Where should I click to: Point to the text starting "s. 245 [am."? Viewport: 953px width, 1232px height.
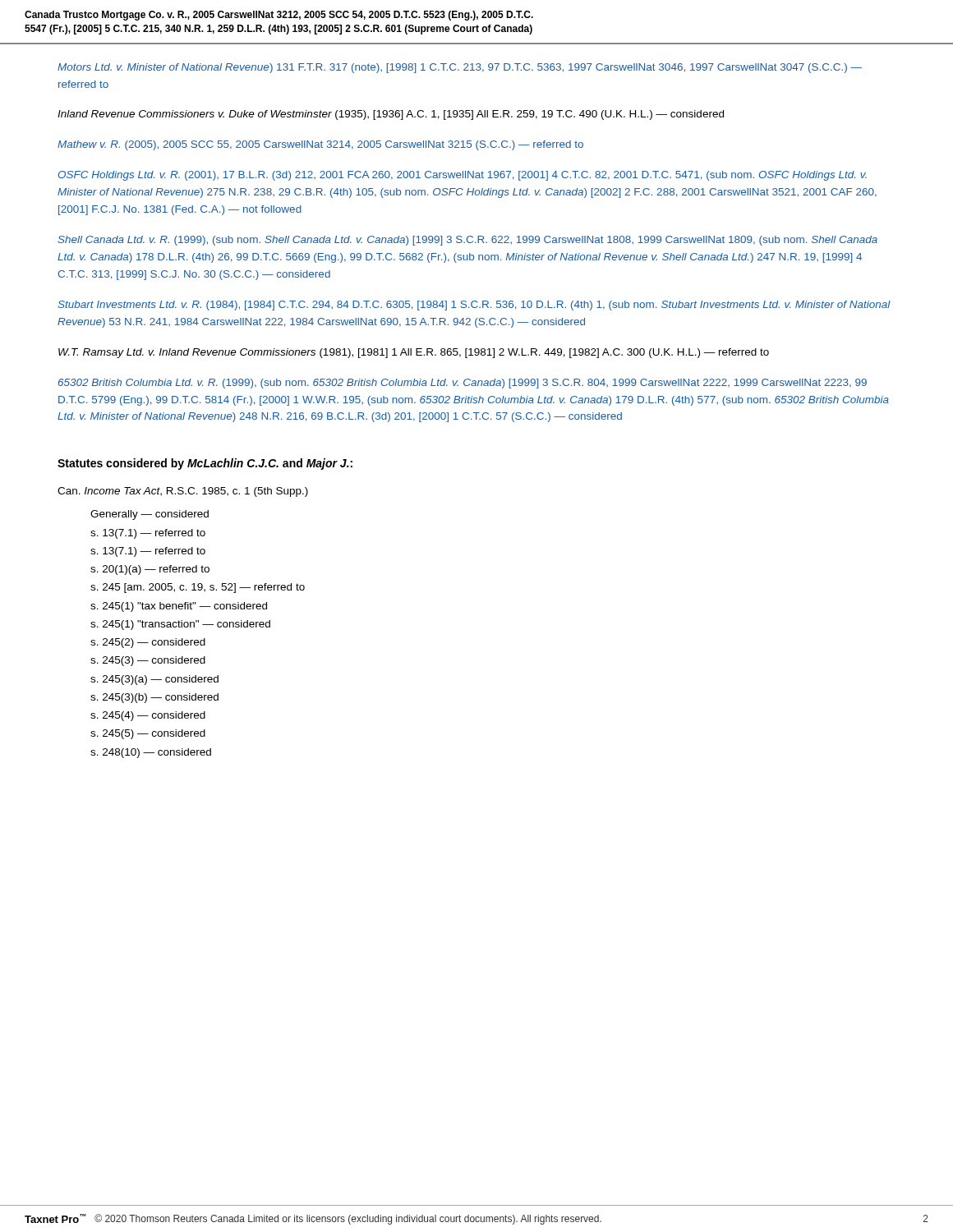pyautogui.click(x=198, y=587)
